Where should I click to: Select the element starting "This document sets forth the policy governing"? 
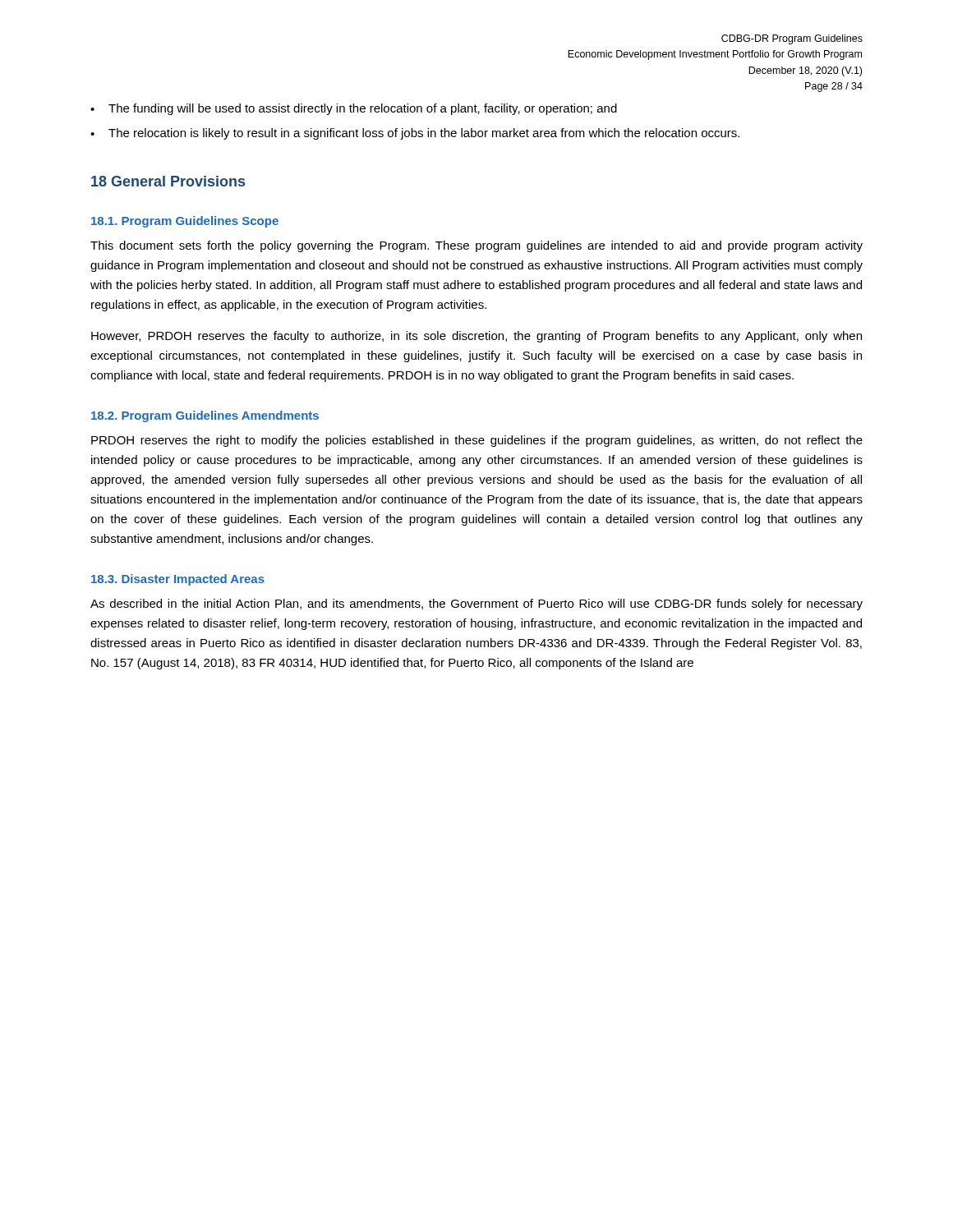tap(476, 274)
